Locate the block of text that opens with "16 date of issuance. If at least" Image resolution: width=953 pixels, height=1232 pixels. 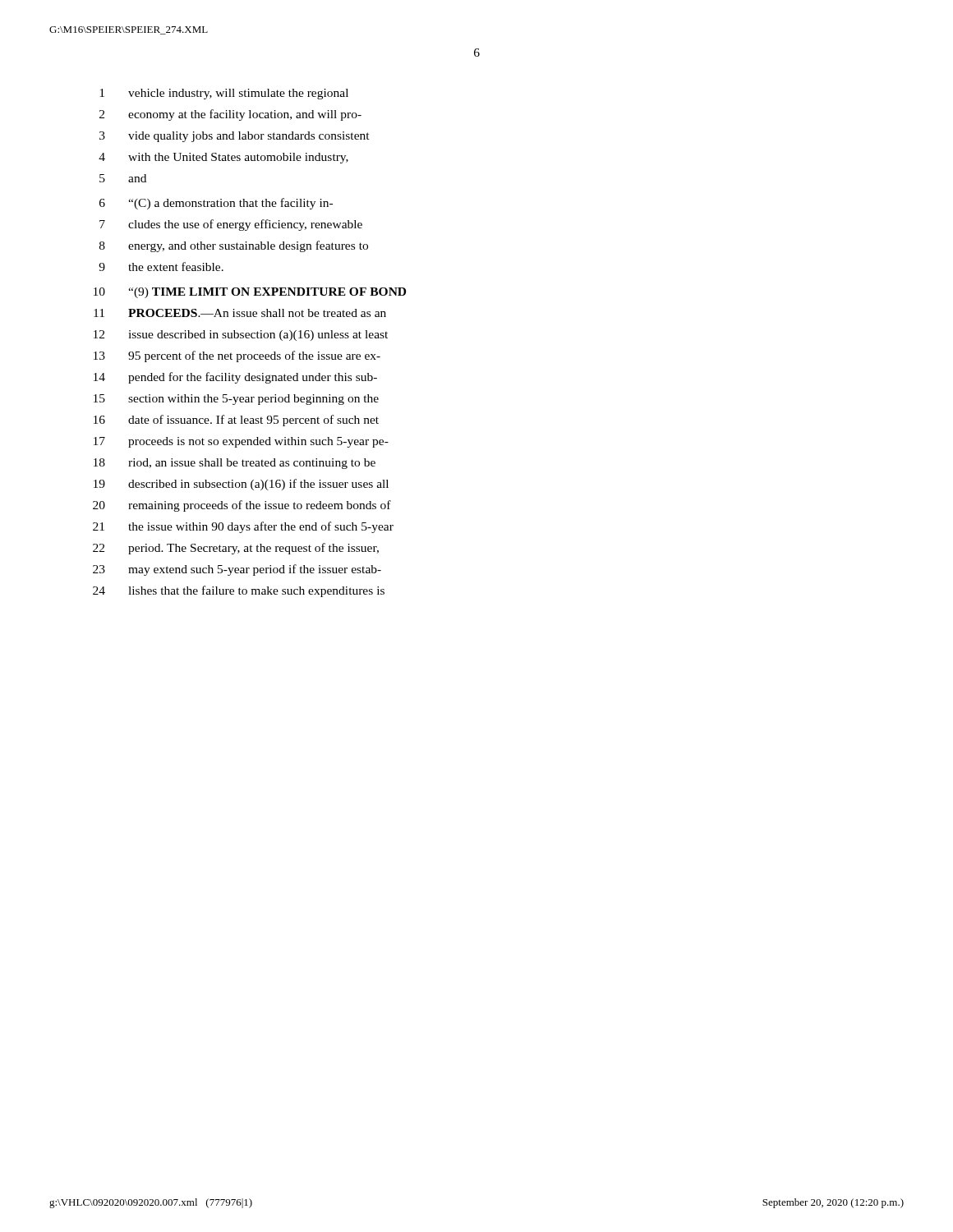coord(236,421)
